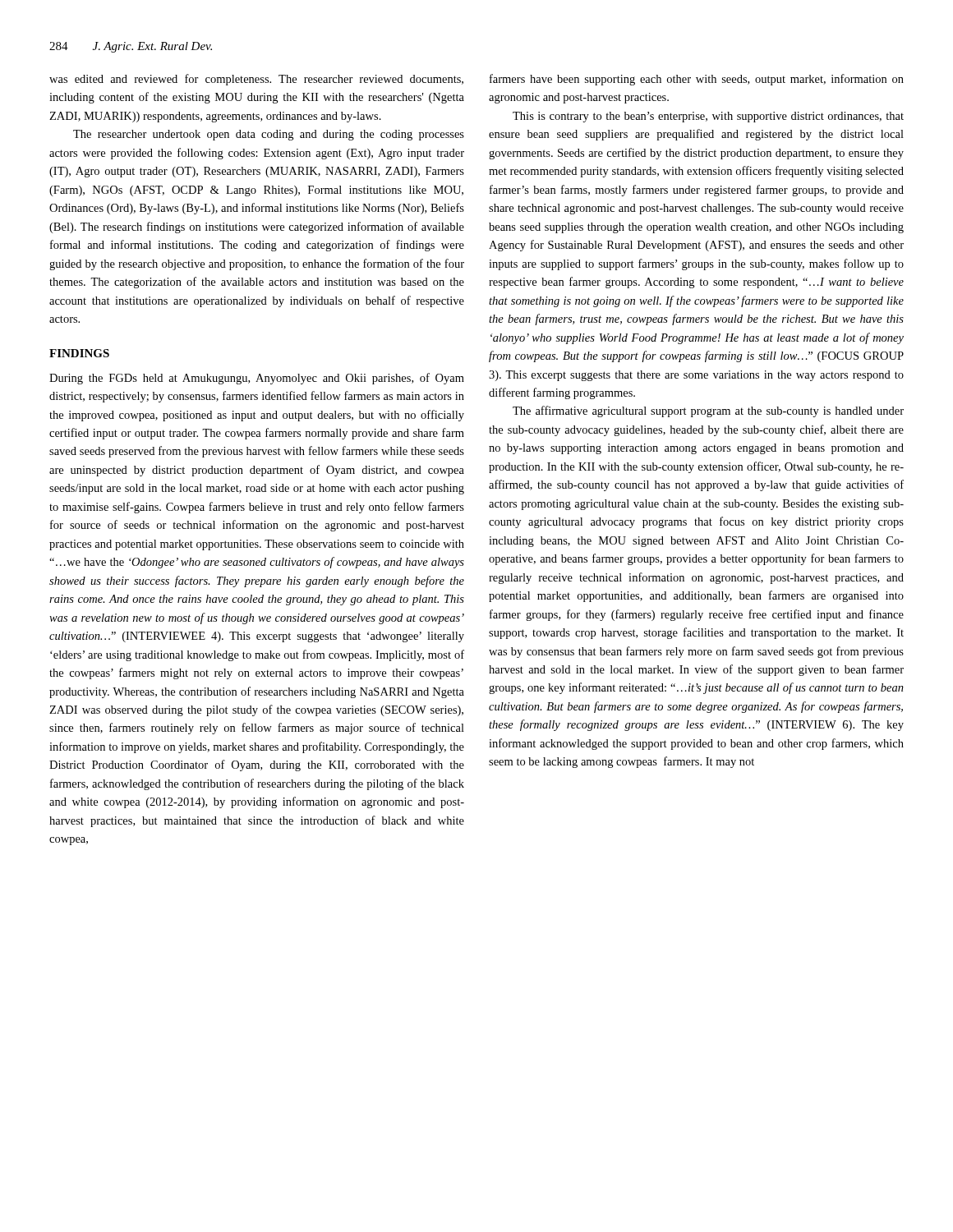Point to the text starting "During the FGDs held at Amukugungu,"
Screen dimensions: 1232x953
coord(257,608)
